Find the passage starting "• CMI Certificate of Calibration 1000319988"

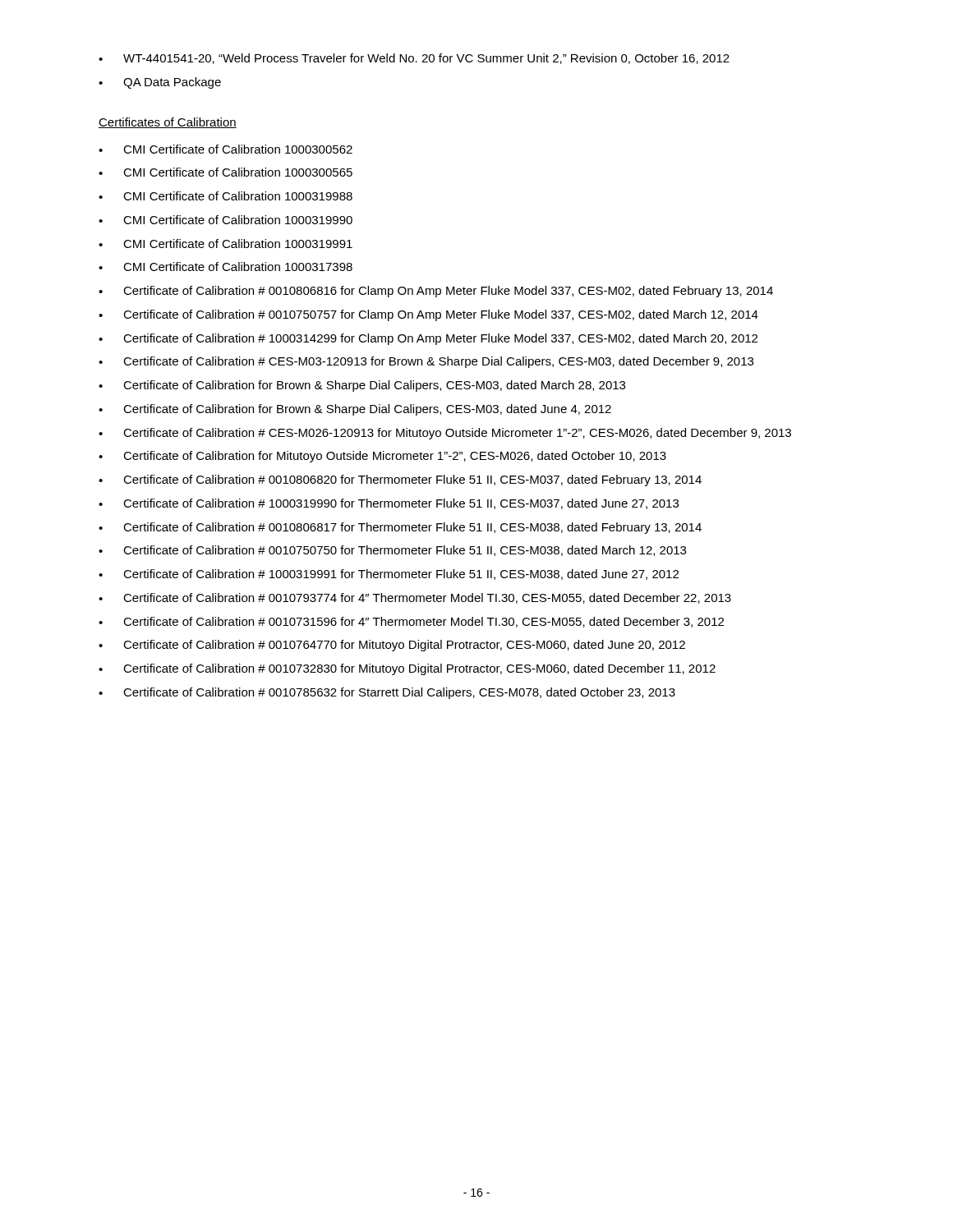click(x=226, y=196)
